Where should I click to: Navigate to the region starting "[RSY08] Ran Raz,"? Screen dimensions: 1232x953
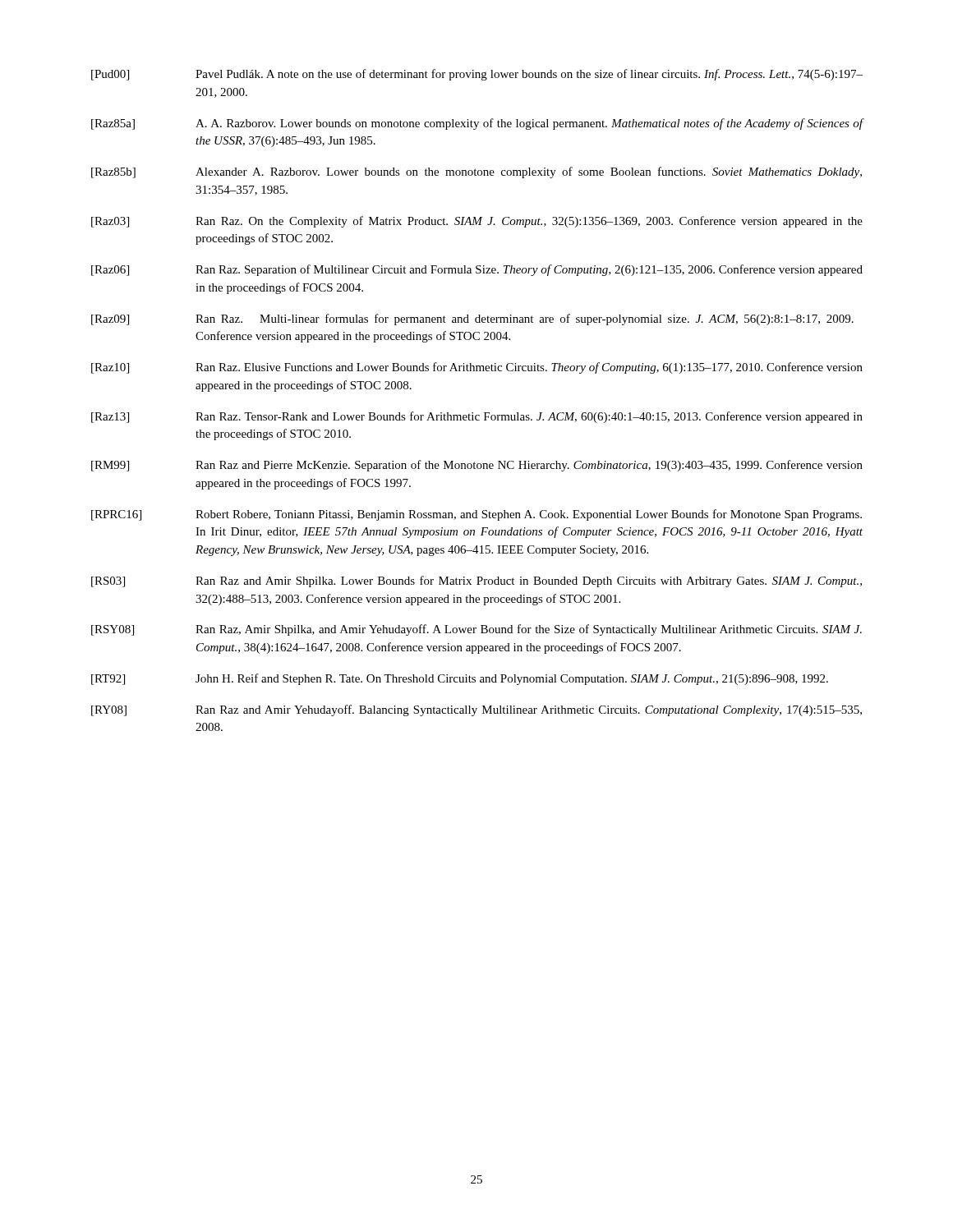pos(476,639)
